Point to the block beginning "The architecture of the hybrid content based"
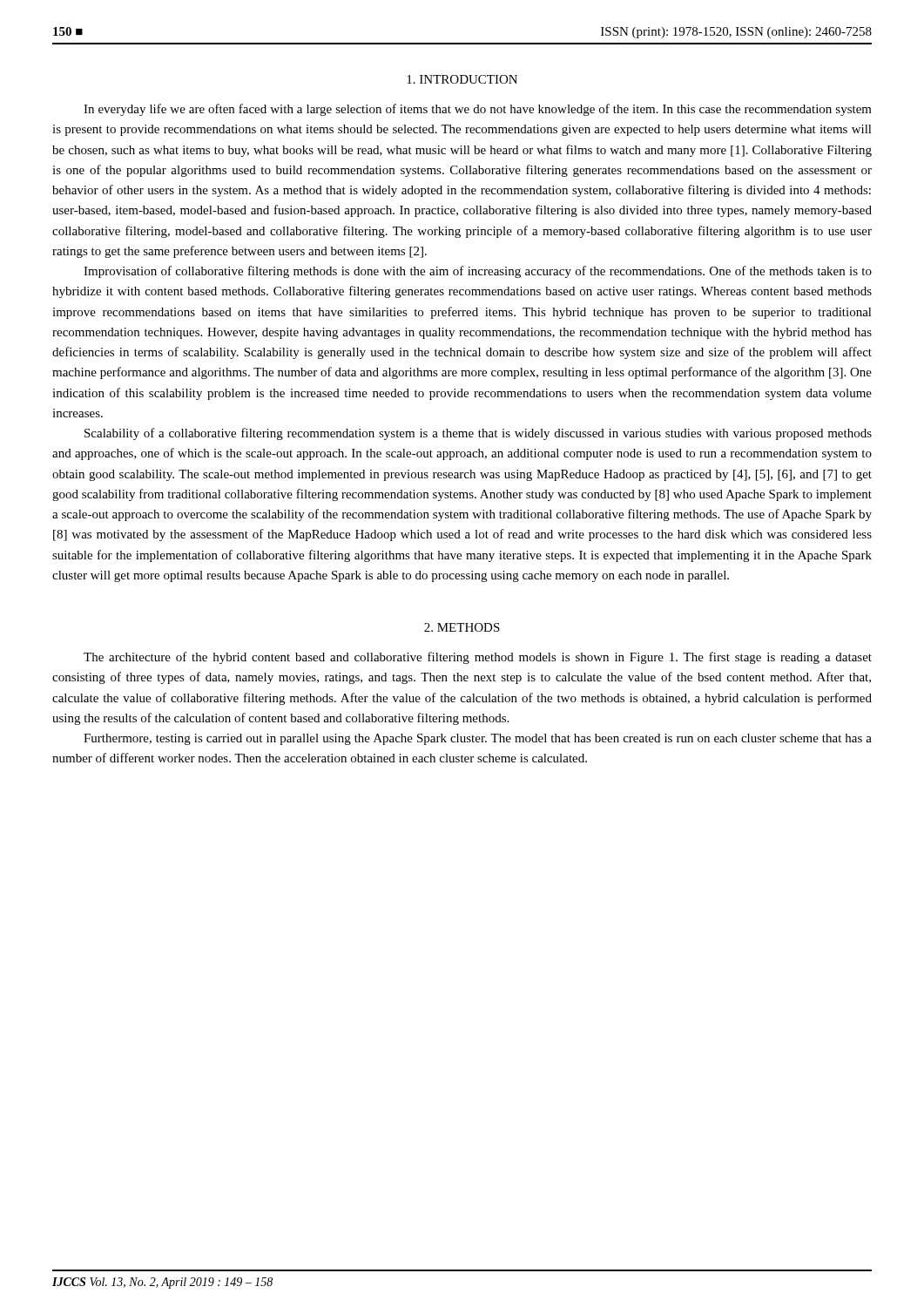Screen dimensions: 1307x924 point(462,688)
